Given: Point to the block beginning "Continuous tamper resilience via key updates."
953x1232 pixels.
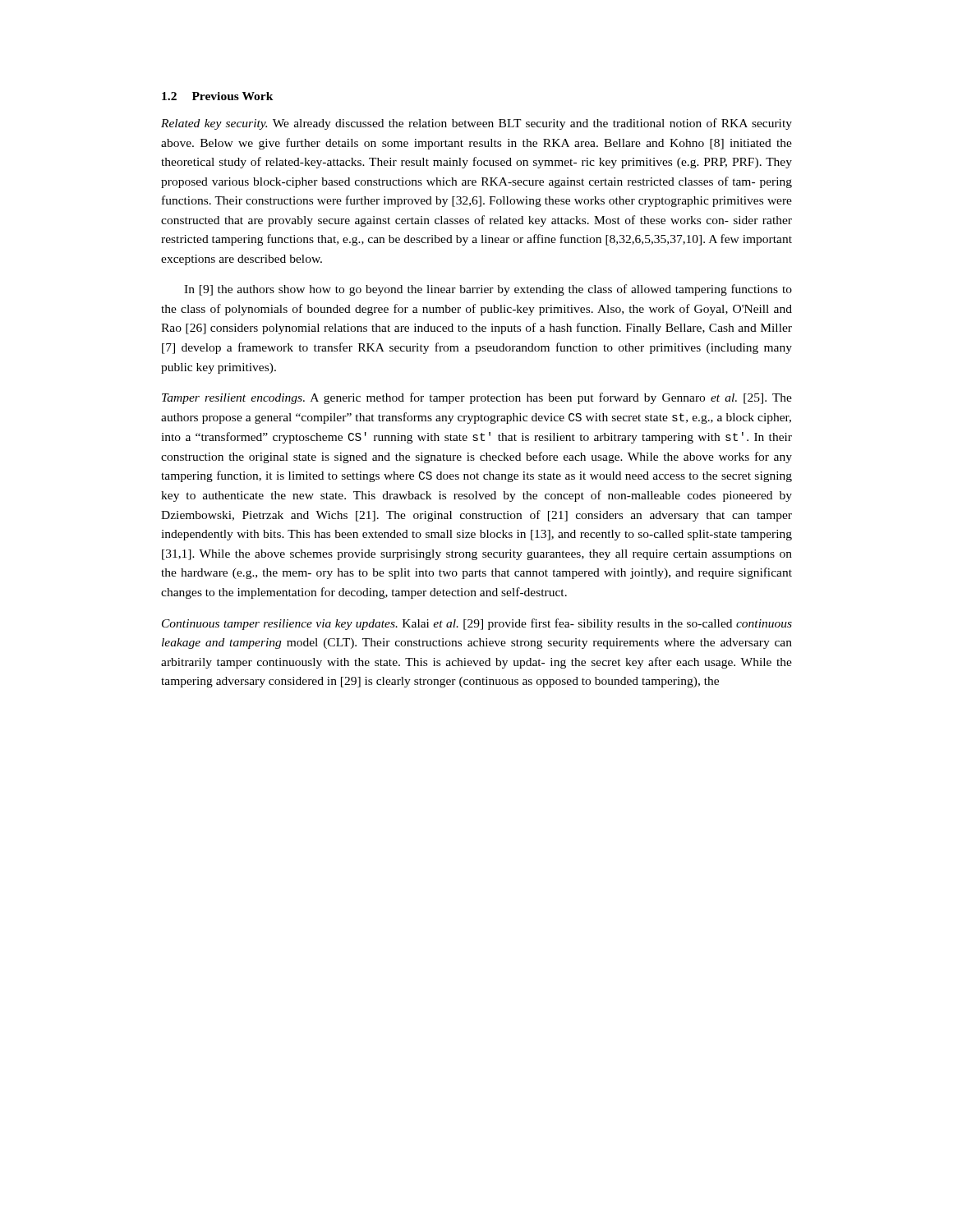Looking at the screenshot, I should tap(476, 652).
